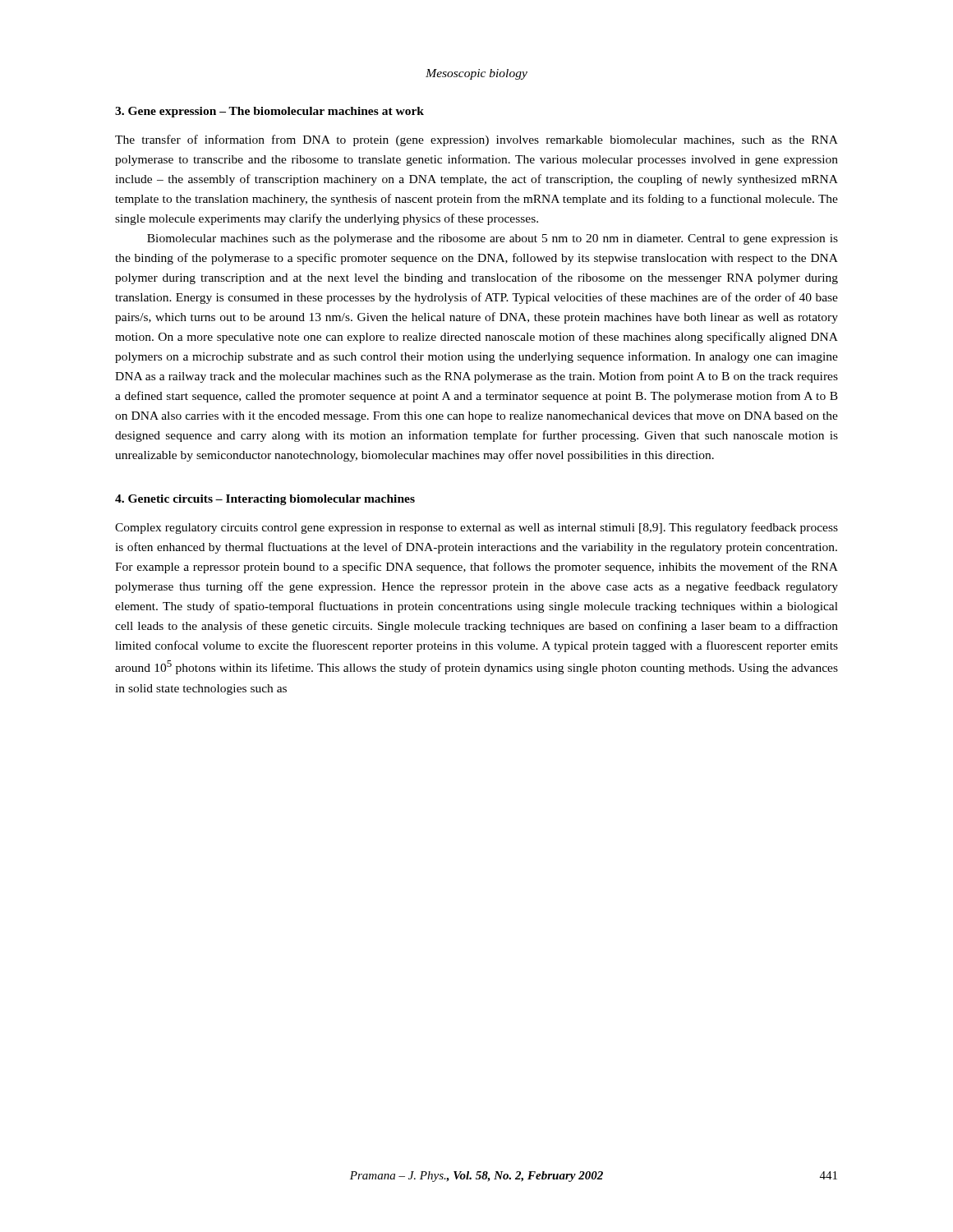Select the section header that says "4. Genetic circuits"
This screenshot has width=953, height=1232.
point(265,498)
